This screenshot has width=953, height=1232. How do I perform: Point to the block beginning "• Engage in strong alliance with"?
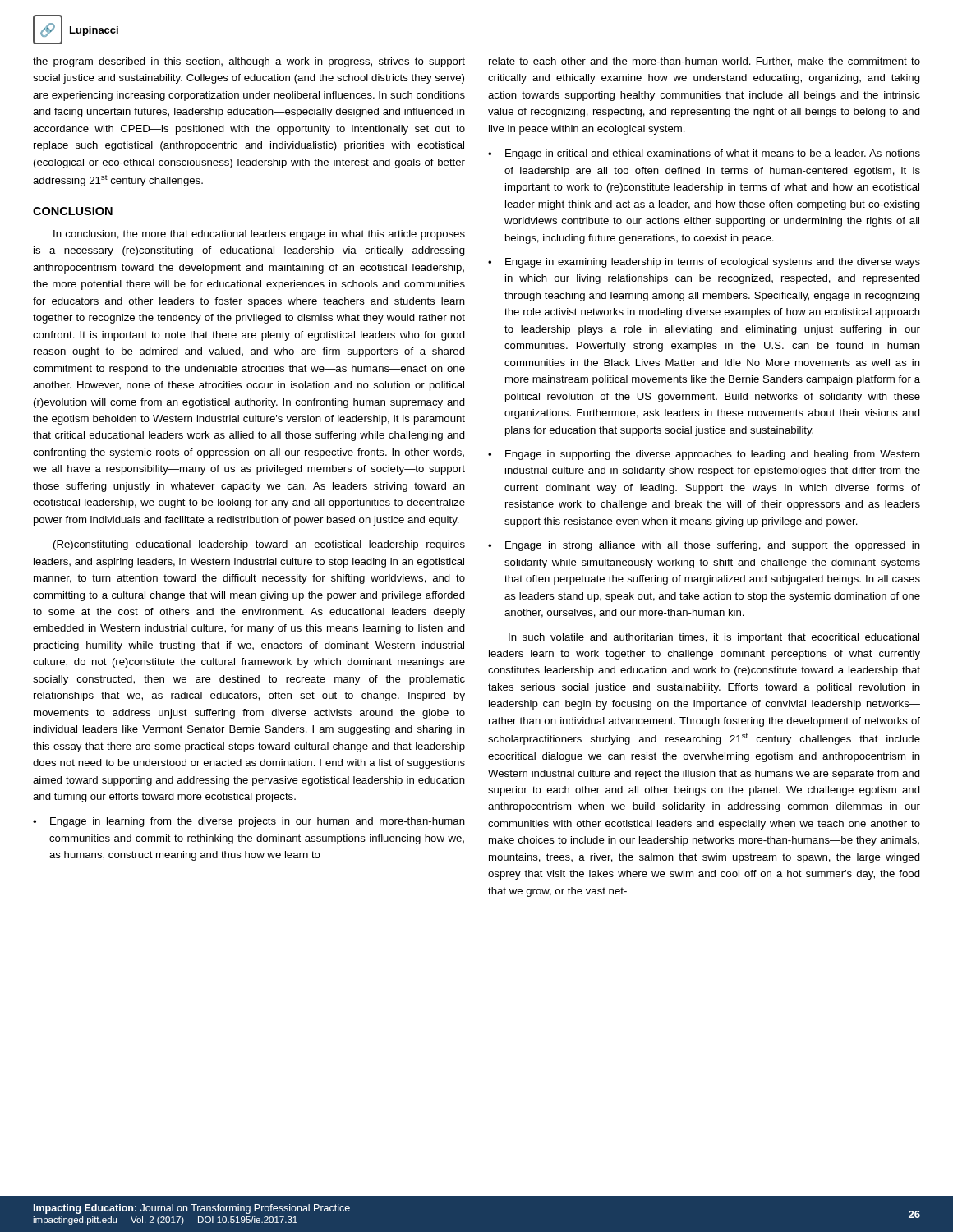704,579
